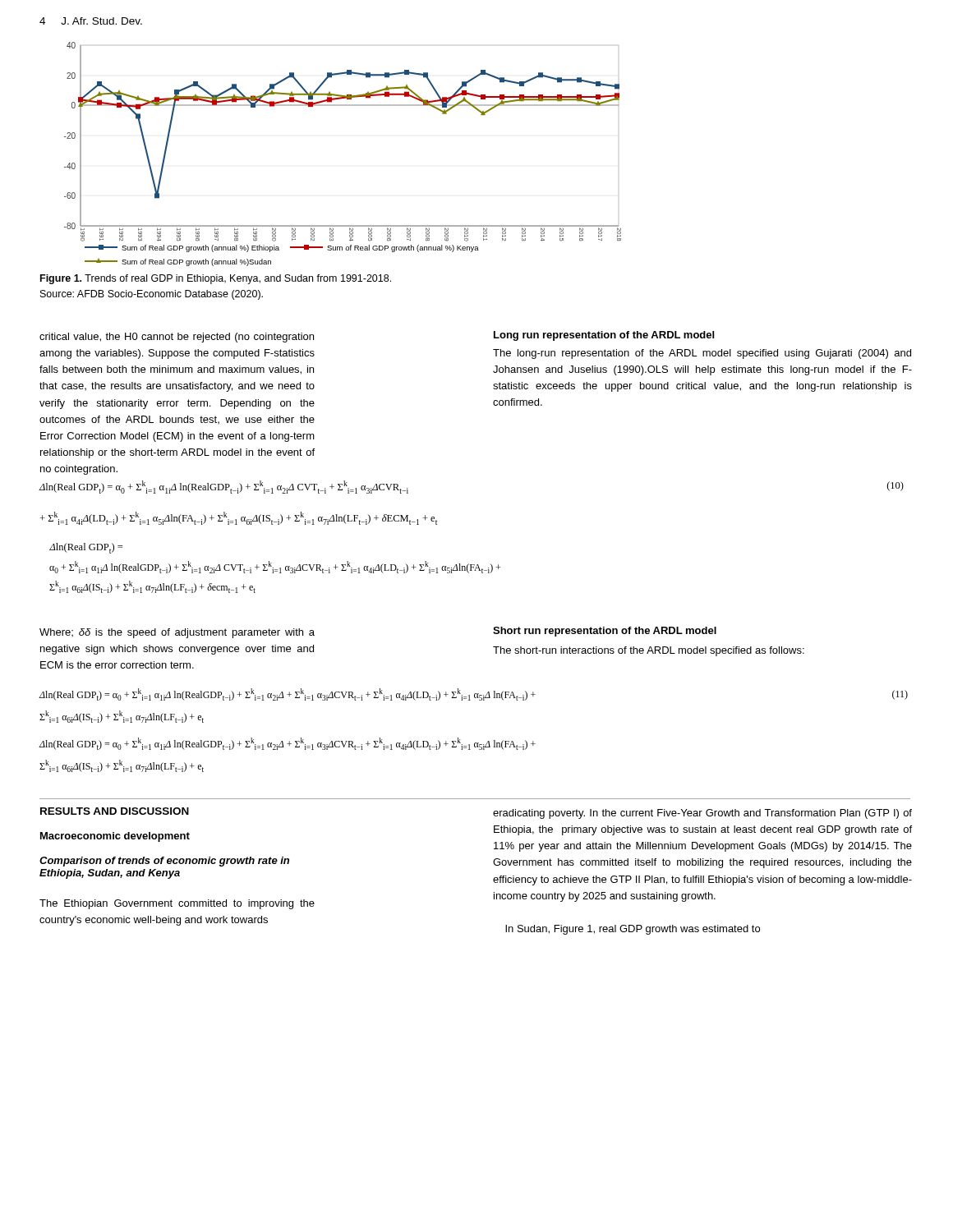Viewport: 953px width, 1232px height.
Task: Navigate to the text starting "Short run representation"
Action: [605, 630]
